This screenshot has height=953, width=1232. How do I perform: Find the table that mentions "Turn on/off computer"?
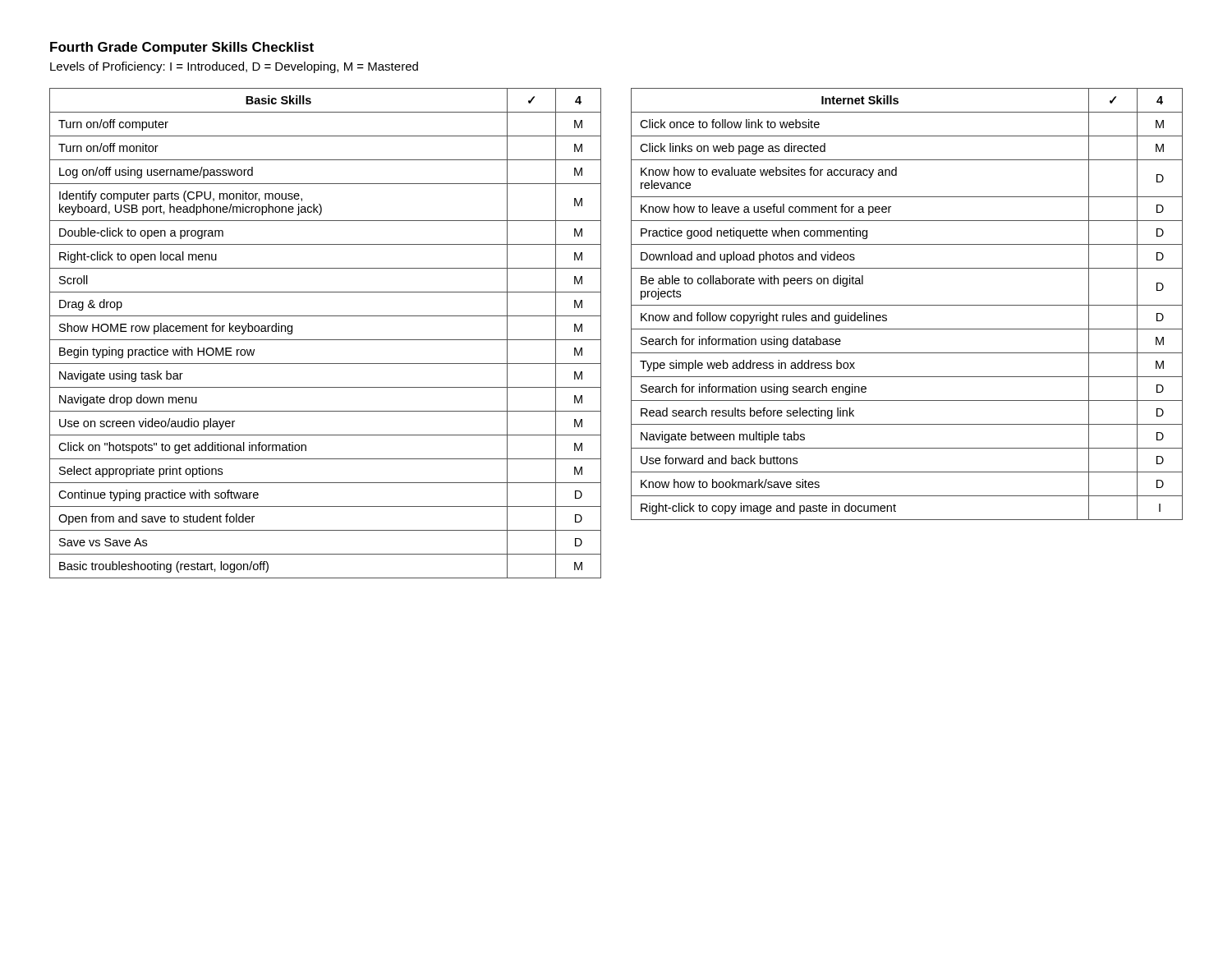pyautogui.click(x=325, y=333)
